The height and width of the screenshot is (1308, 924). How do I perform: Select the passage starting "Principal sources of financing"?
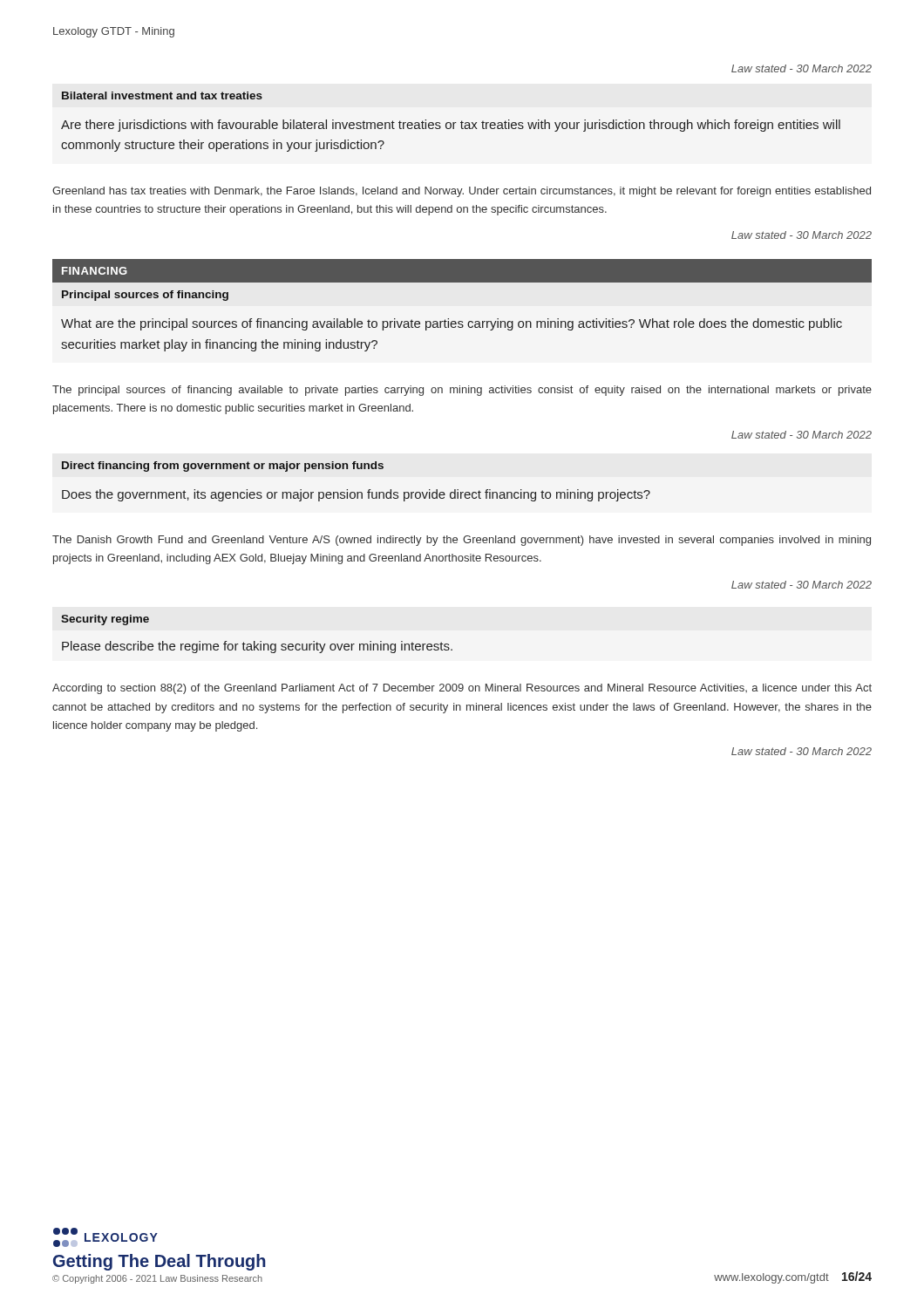(x=145, y=295)
